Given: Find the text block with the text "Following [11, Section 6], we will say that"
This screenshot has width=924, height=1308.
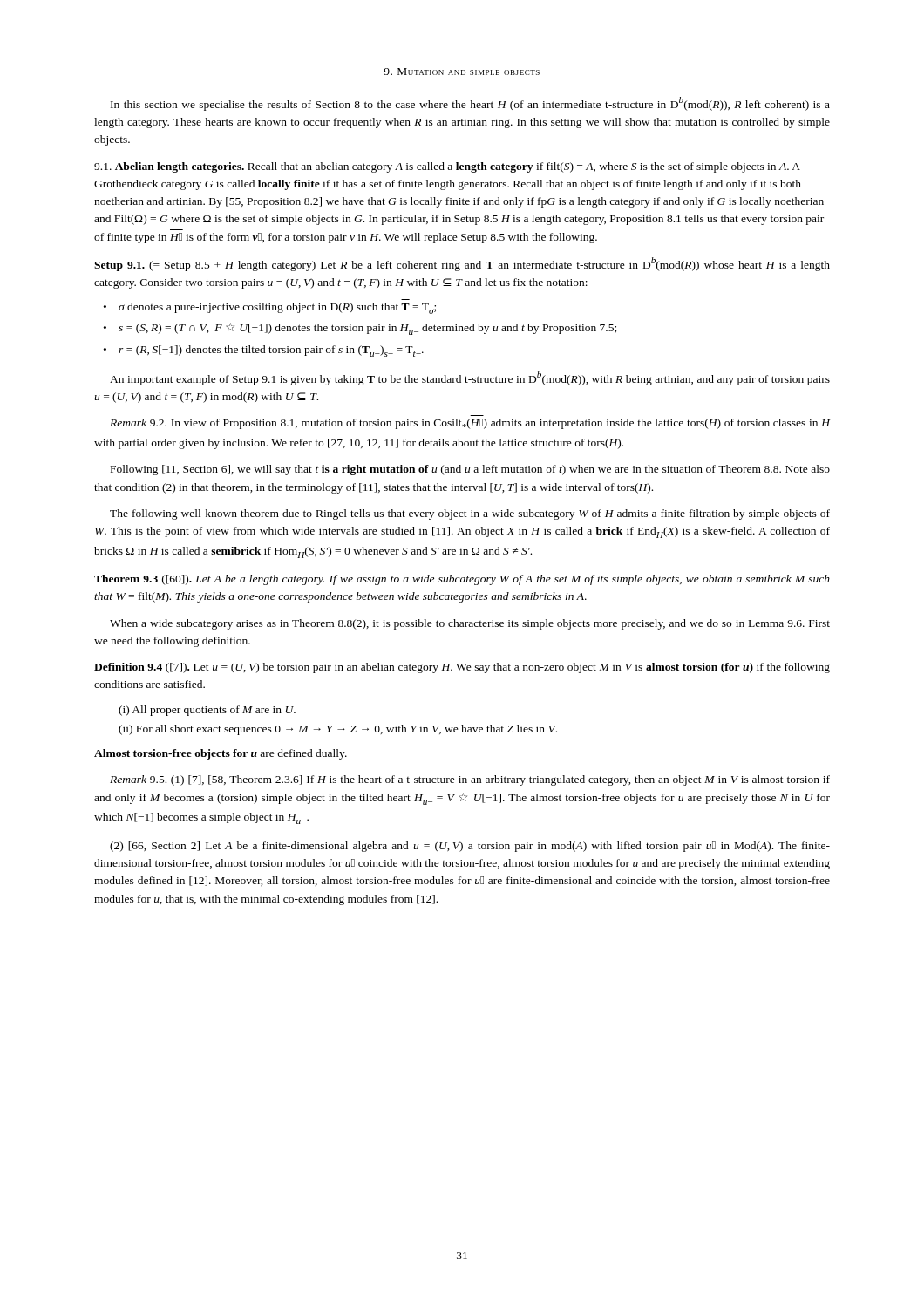Looking at the screenshot, I should point(462,478).
